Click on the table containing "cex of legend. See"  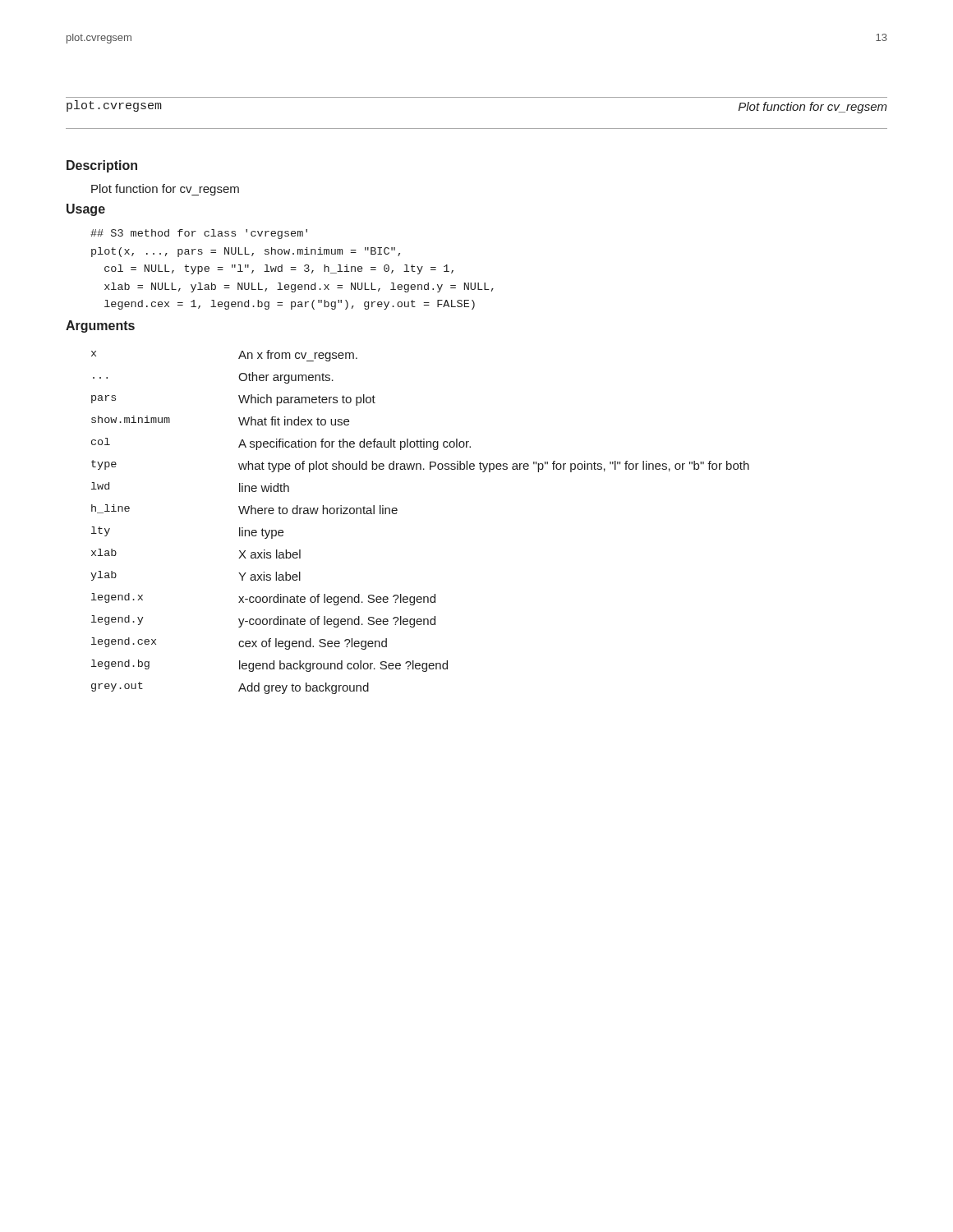pos(476,521)
